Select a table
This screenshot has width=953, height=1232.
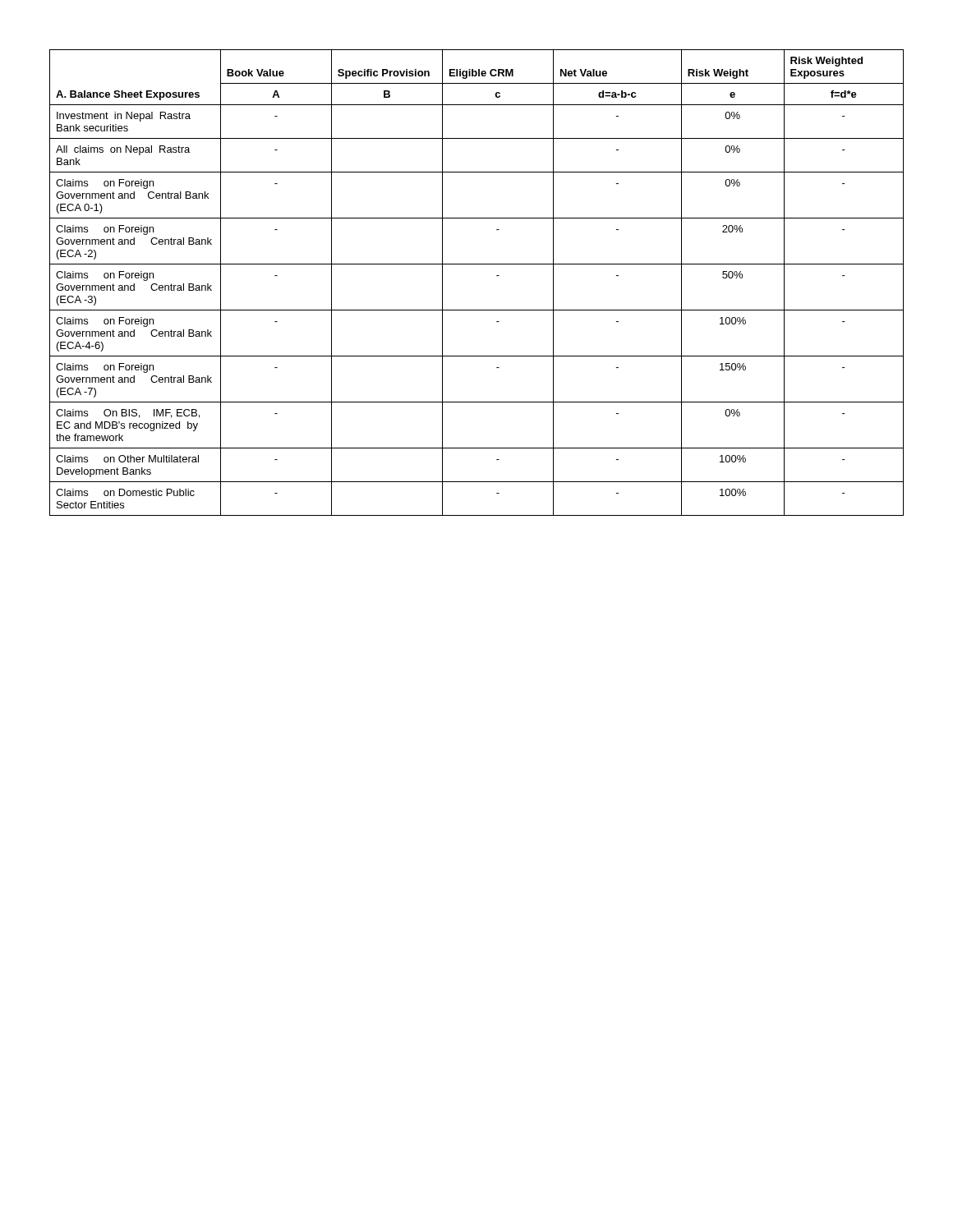click(x=476, y=283)
